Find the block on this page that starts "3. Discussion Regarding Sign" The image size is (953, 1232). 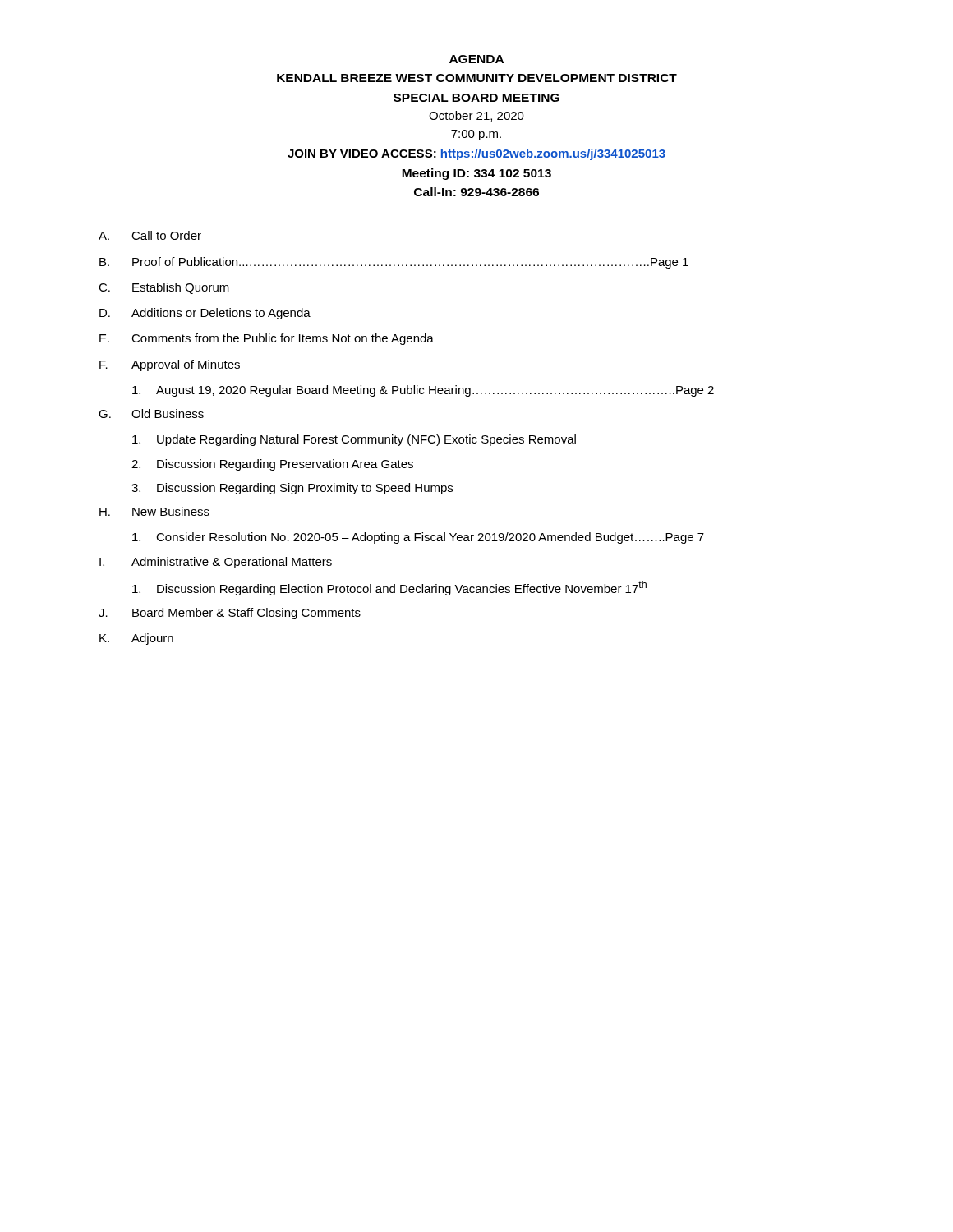(x=292, y=489)
